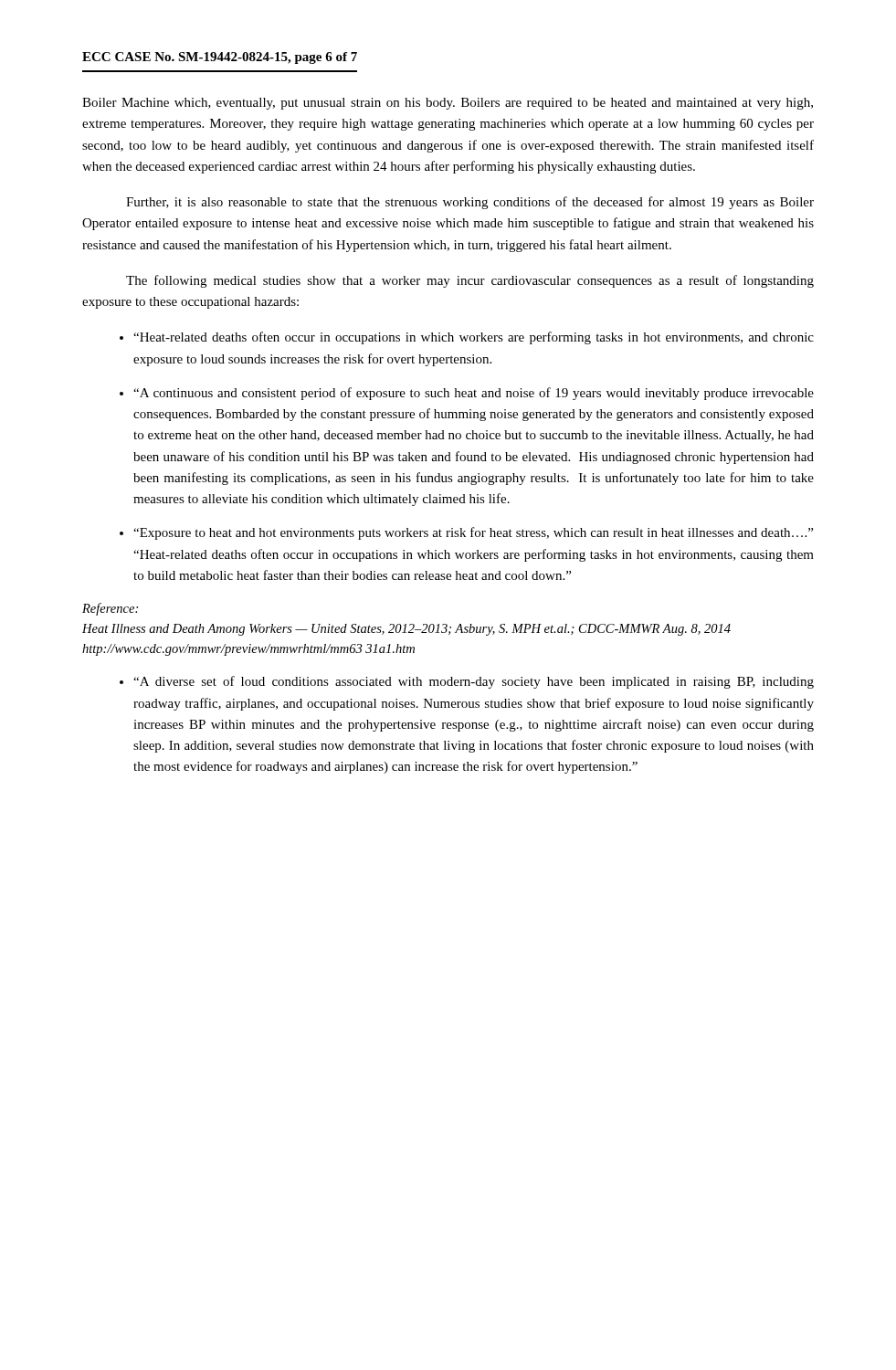Find the list item that reads "“A continuous and consistent period"

click(474, 446)
